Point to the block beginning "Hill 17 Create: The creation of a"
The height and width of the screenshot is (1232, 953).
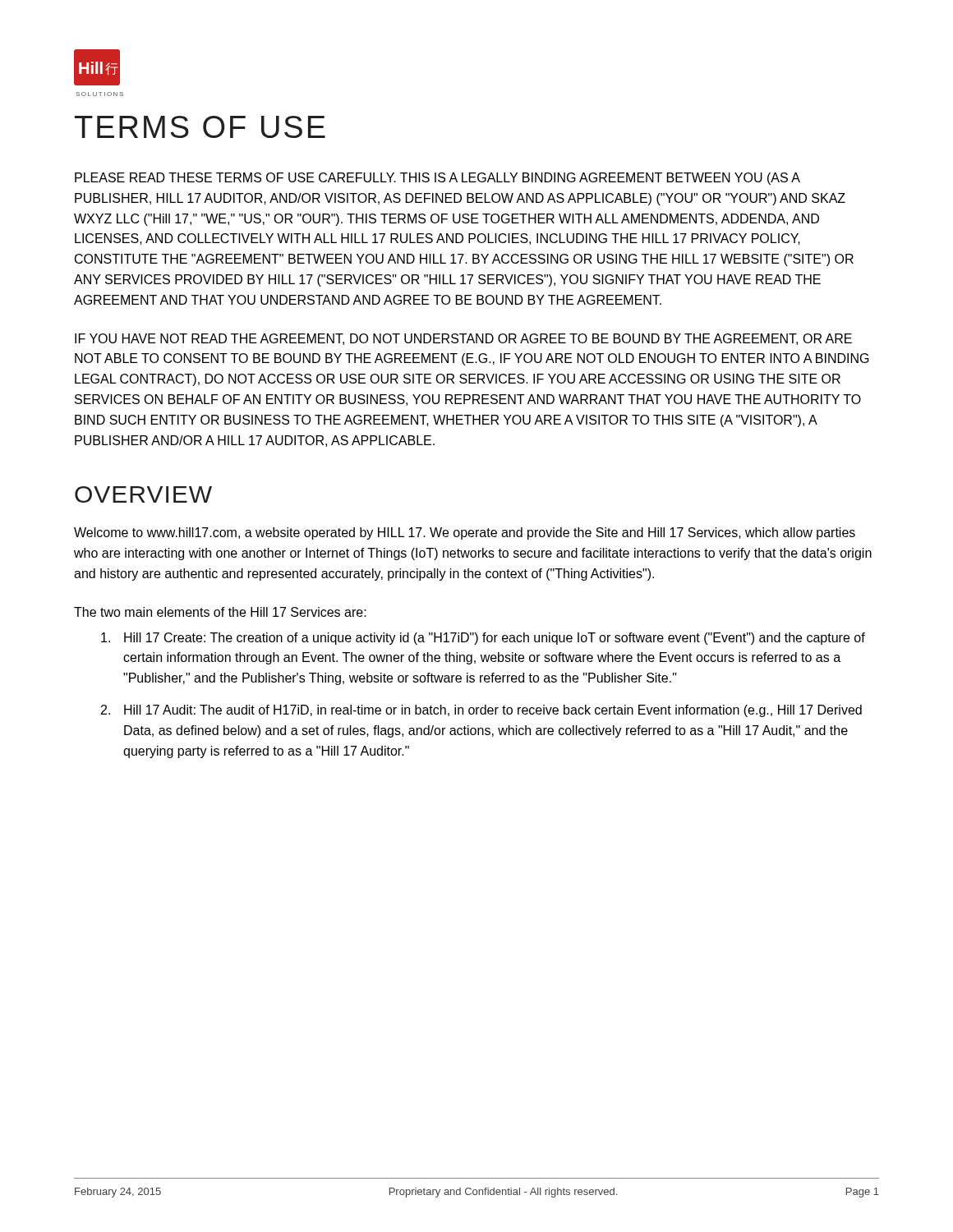[490, 659]
